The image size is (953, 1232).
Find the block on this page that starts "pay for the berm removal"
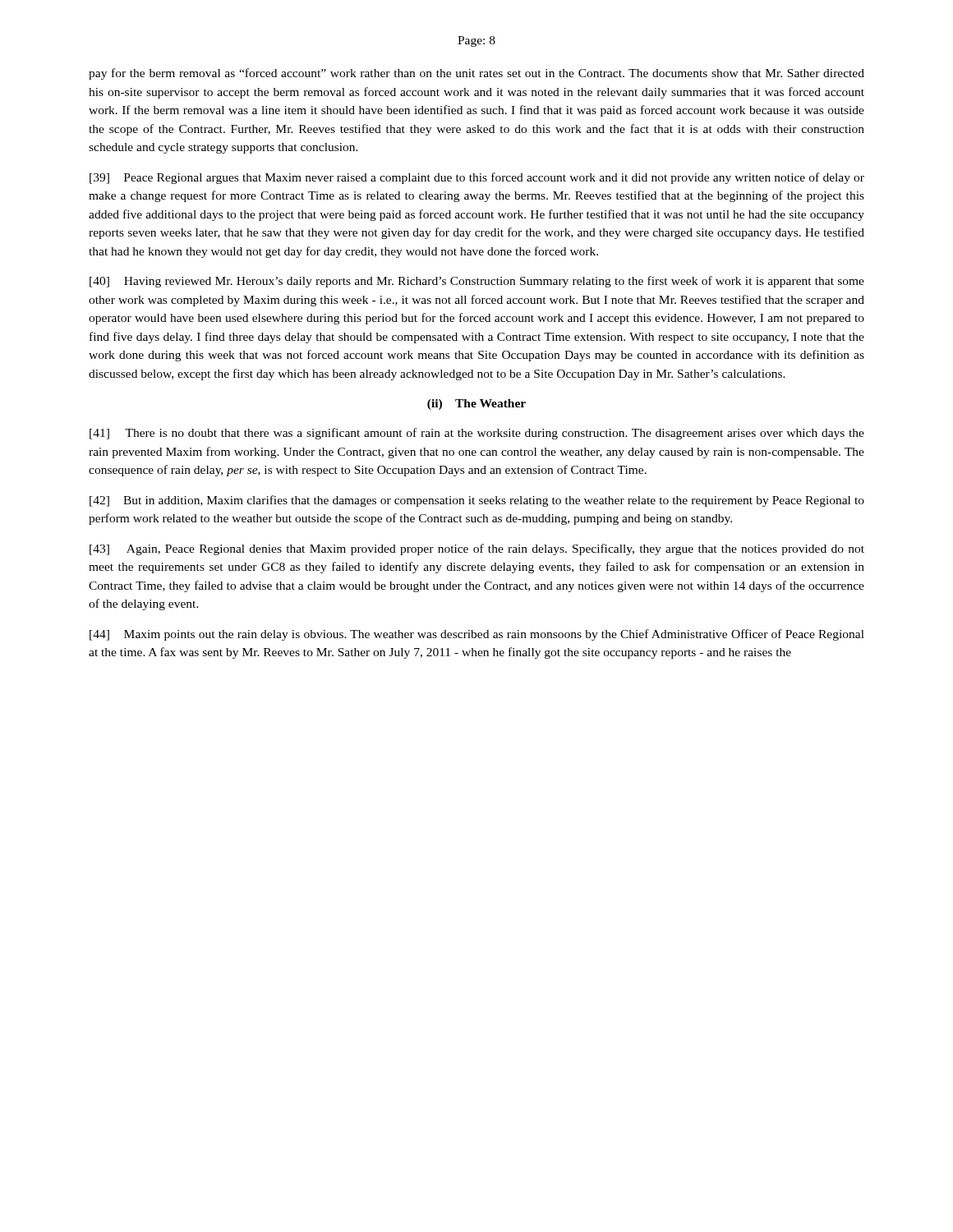pyautogui.click(x=476, y=110)
